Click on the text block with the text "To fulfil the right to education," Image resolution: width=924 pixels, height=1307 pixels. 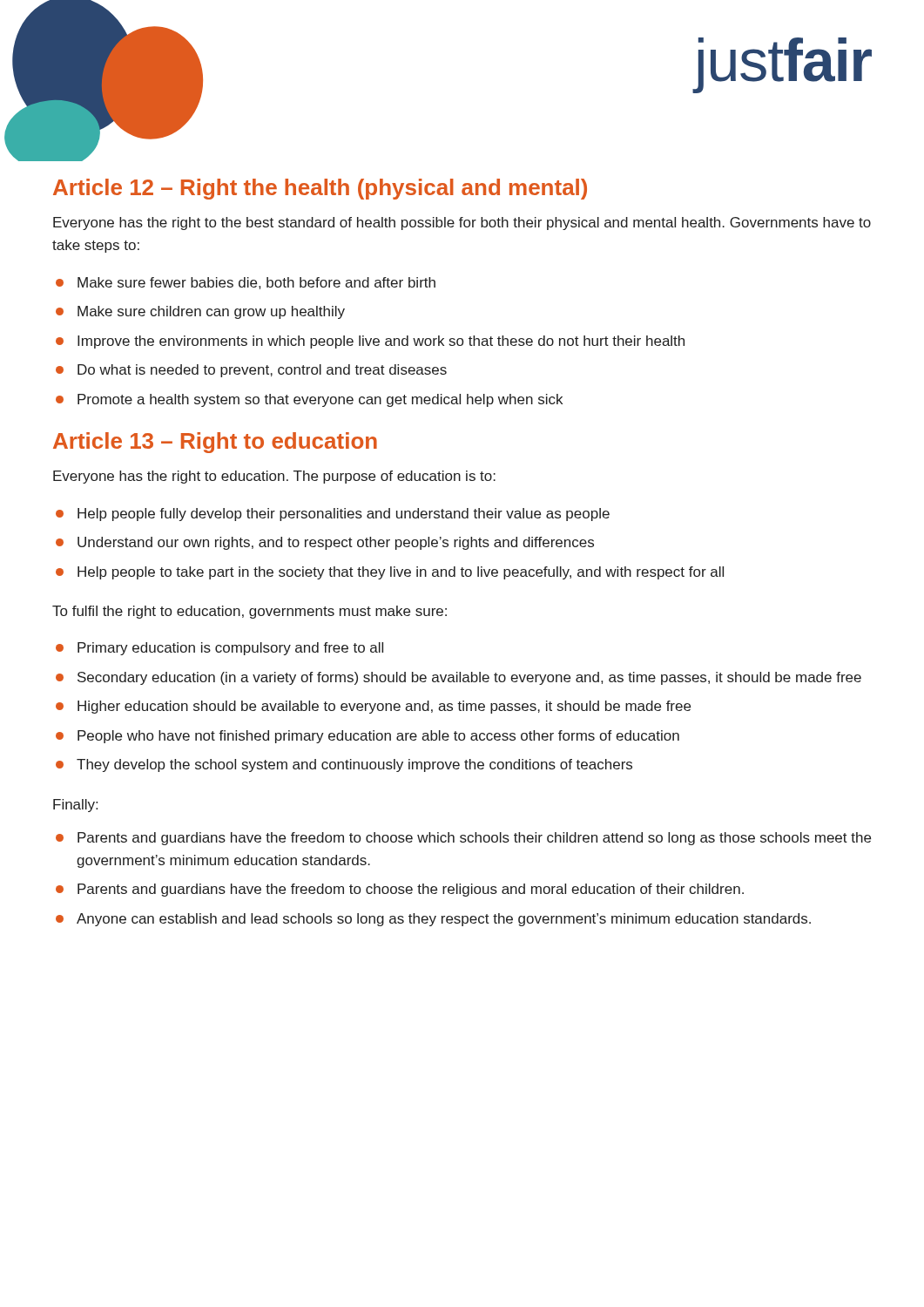point(250,611)
